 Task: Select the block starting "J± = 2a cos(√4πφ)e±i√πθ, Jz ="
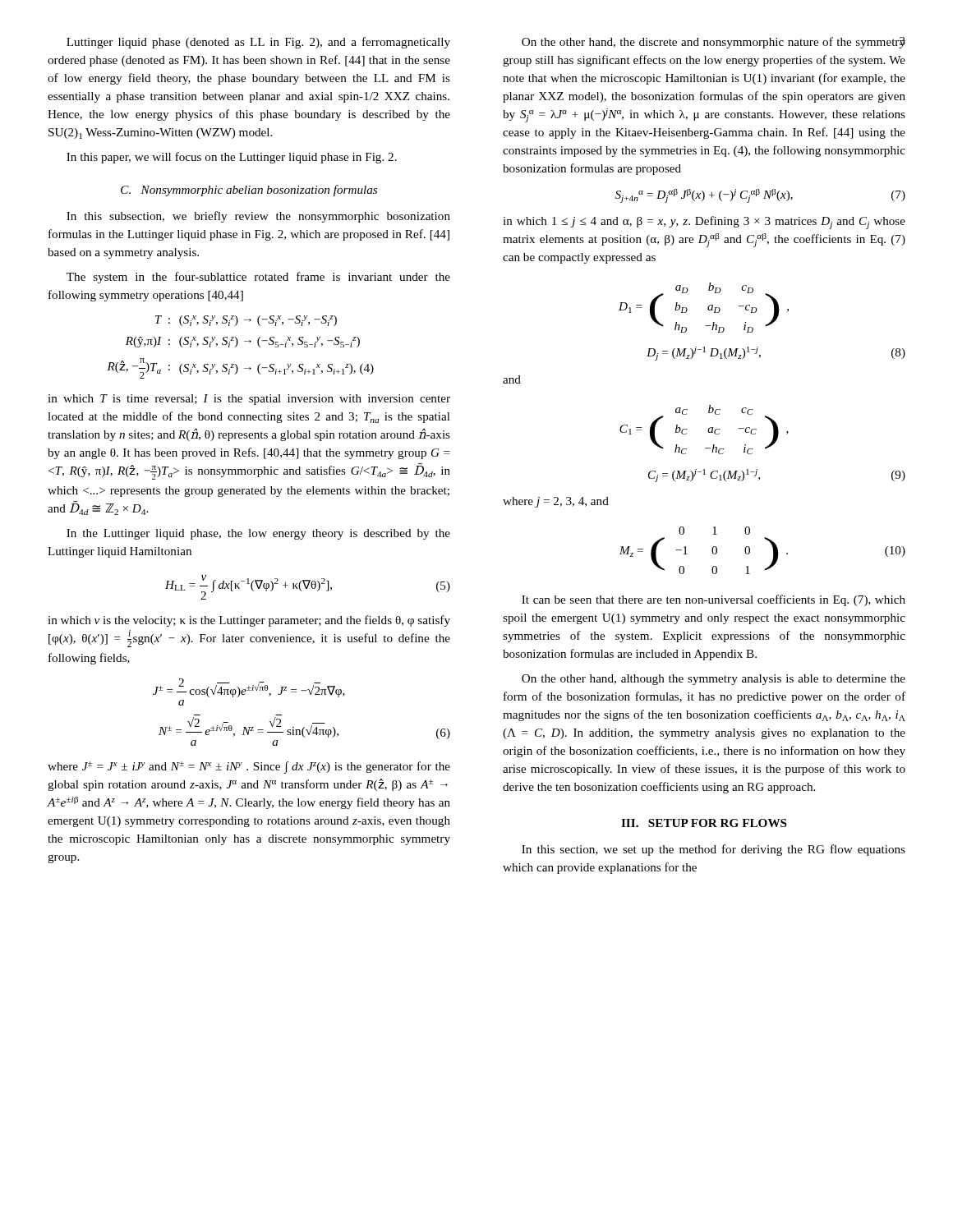(249, 688)
